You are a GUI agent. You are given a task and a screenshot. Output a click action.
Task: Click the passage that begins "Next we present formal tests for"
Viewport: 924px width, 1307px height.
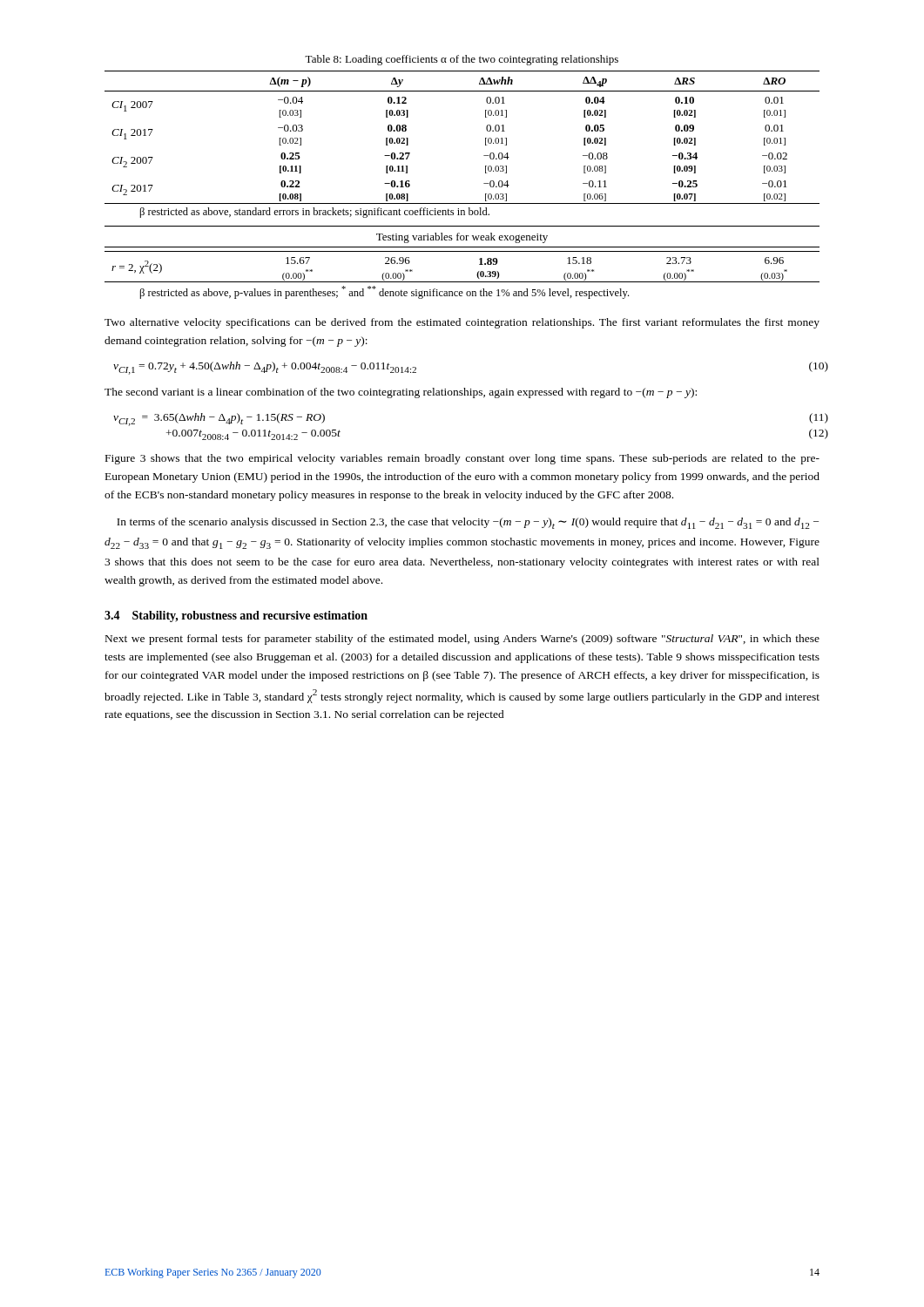[x=462, y=676]
